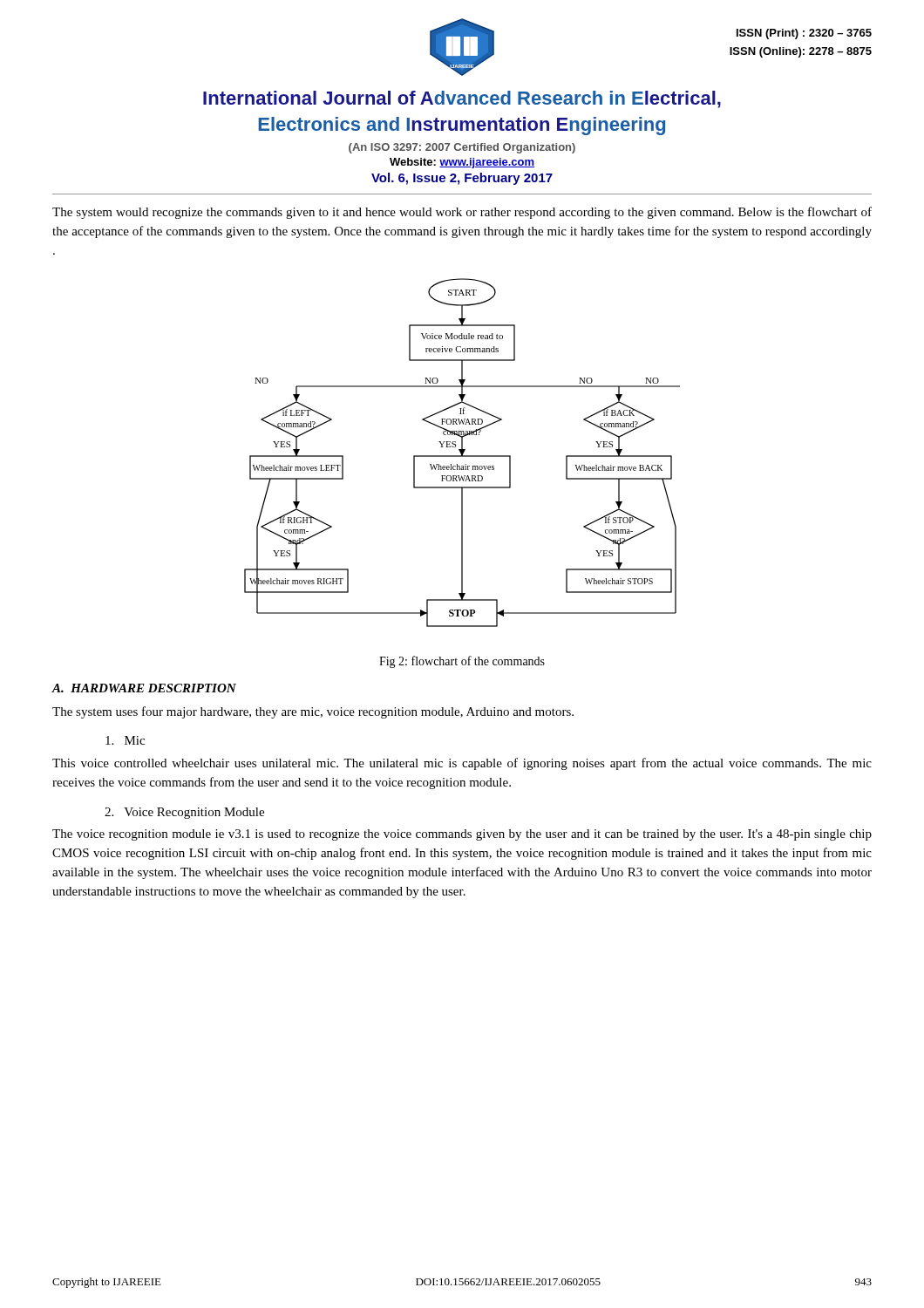This screenshot has height=1308, width=924.
Task: Locate the block of text that opens with "Vol. 6, Issue"
Action: [462, 178]
